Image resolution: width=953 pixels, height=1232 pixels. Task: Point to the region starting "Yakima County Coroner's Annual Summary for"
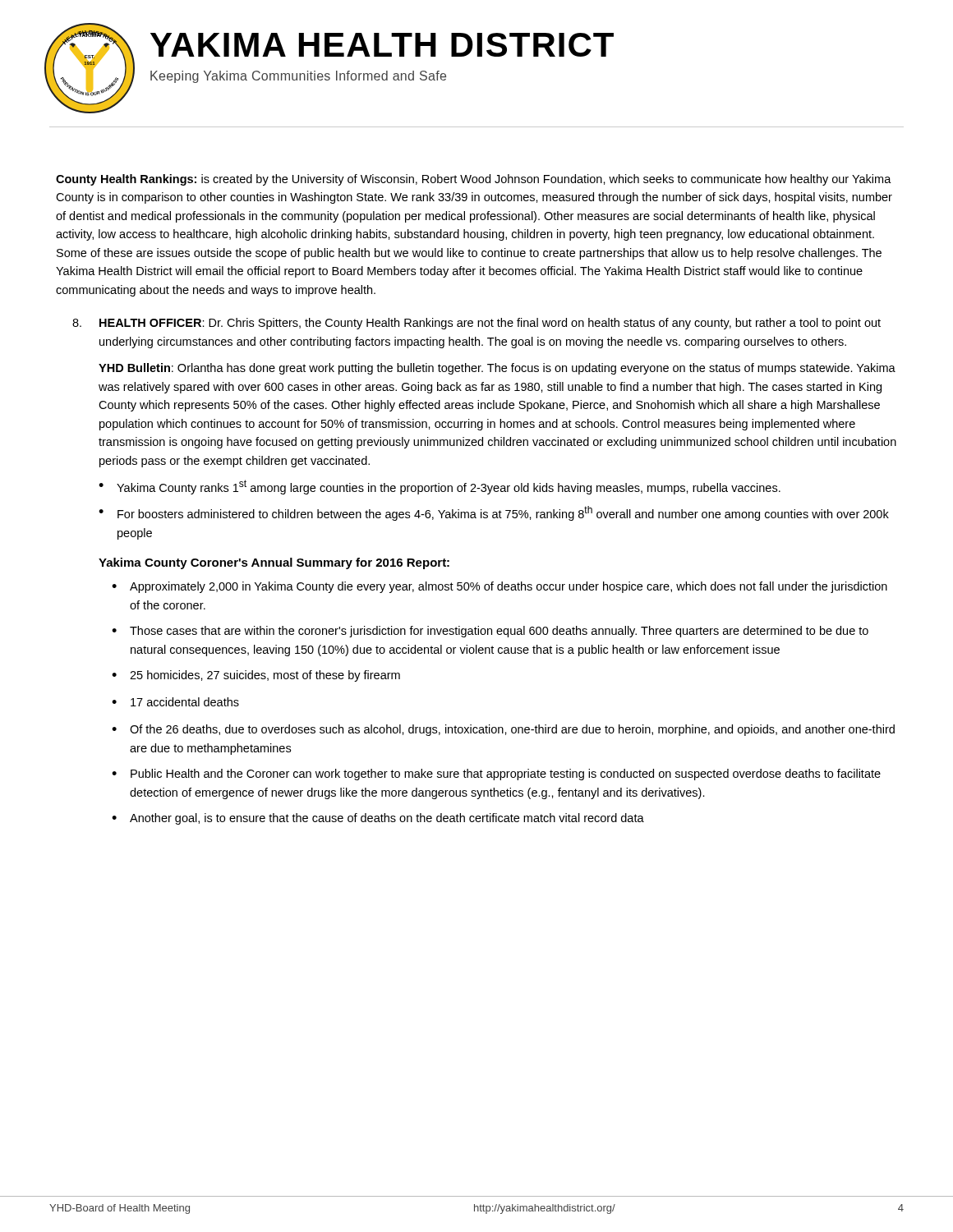pyautogui.click(x=274, y=562)
